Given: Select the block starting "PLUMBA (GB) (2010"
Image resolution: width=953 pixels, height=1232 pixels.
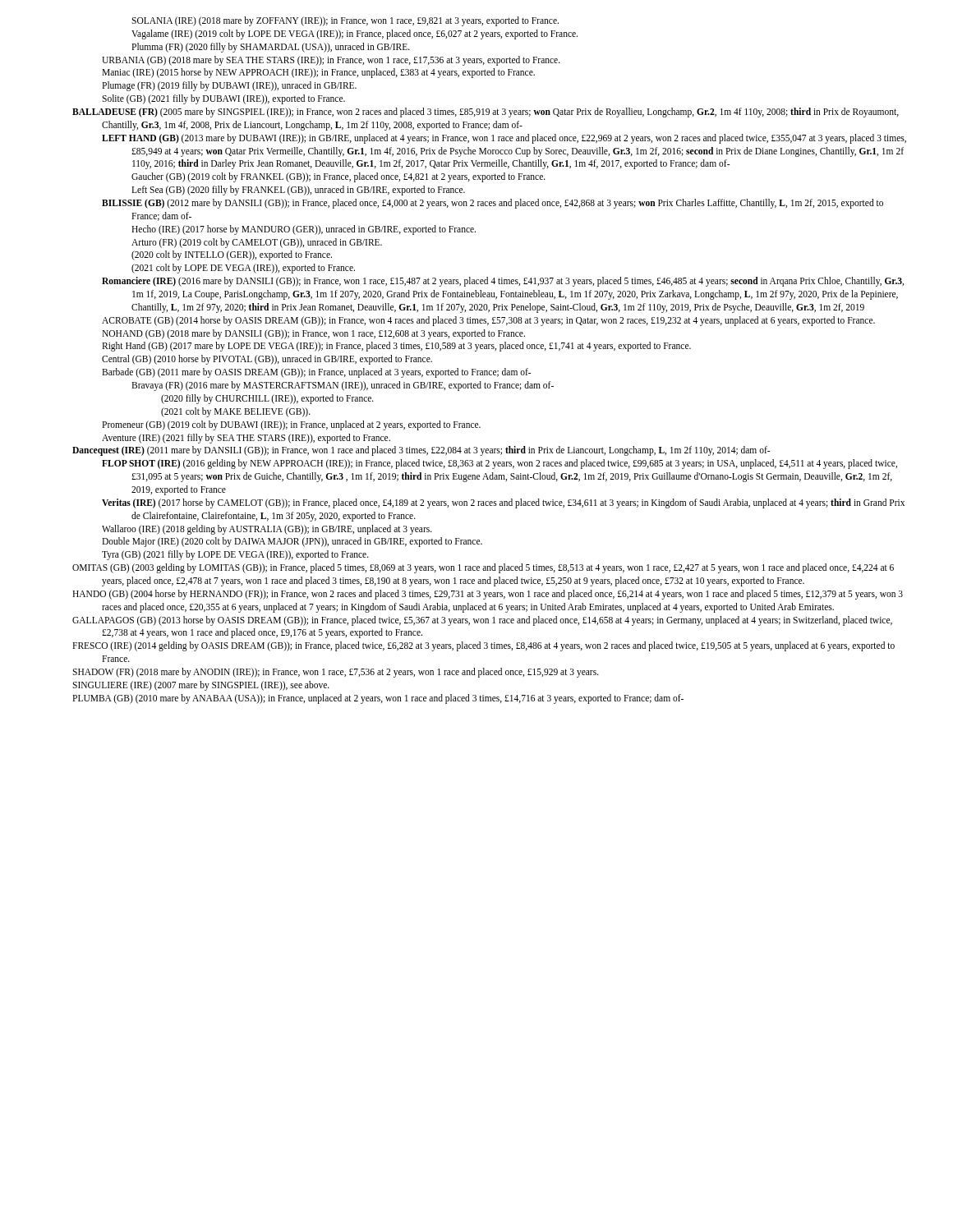Looking at the screenshot, I should (x=491, y=699).
